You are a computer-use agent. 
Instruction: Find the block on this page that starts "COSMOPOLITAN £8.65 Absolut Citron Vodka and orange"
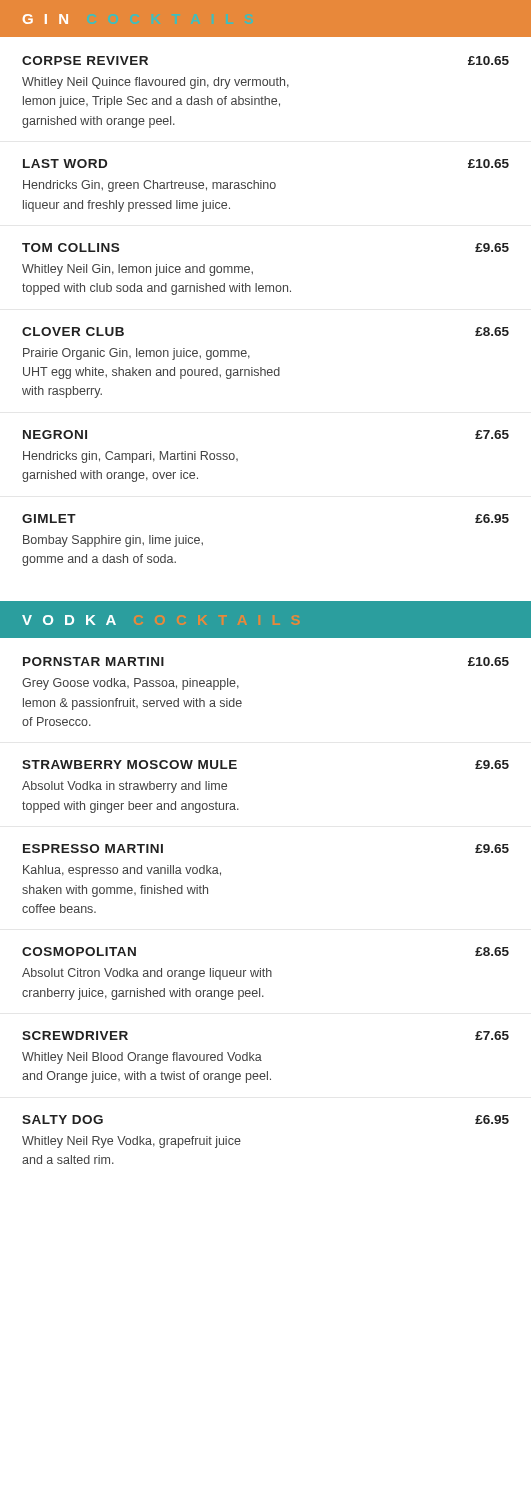(x=266, y=974)
